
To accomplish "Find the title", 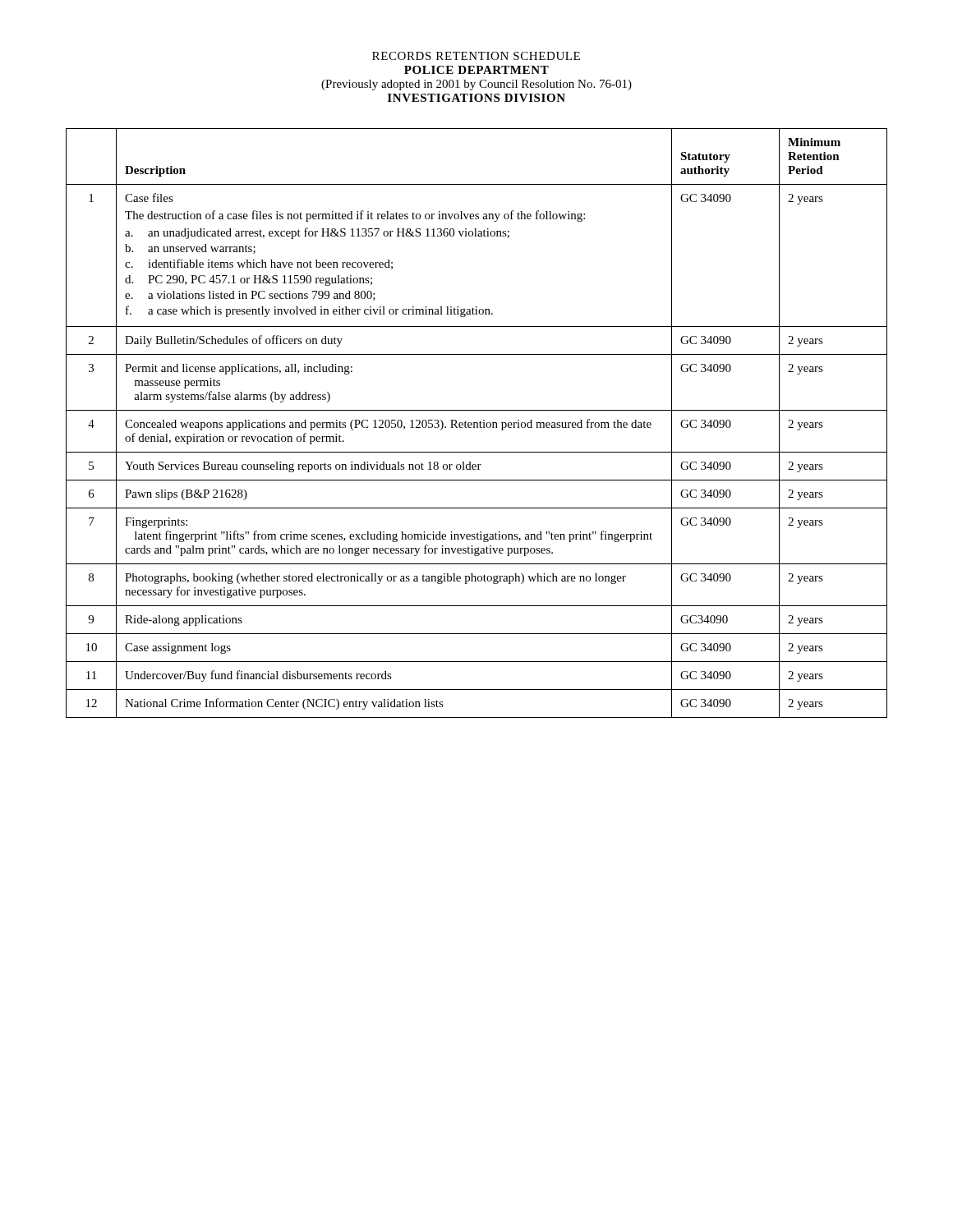I will pos(476,77).
